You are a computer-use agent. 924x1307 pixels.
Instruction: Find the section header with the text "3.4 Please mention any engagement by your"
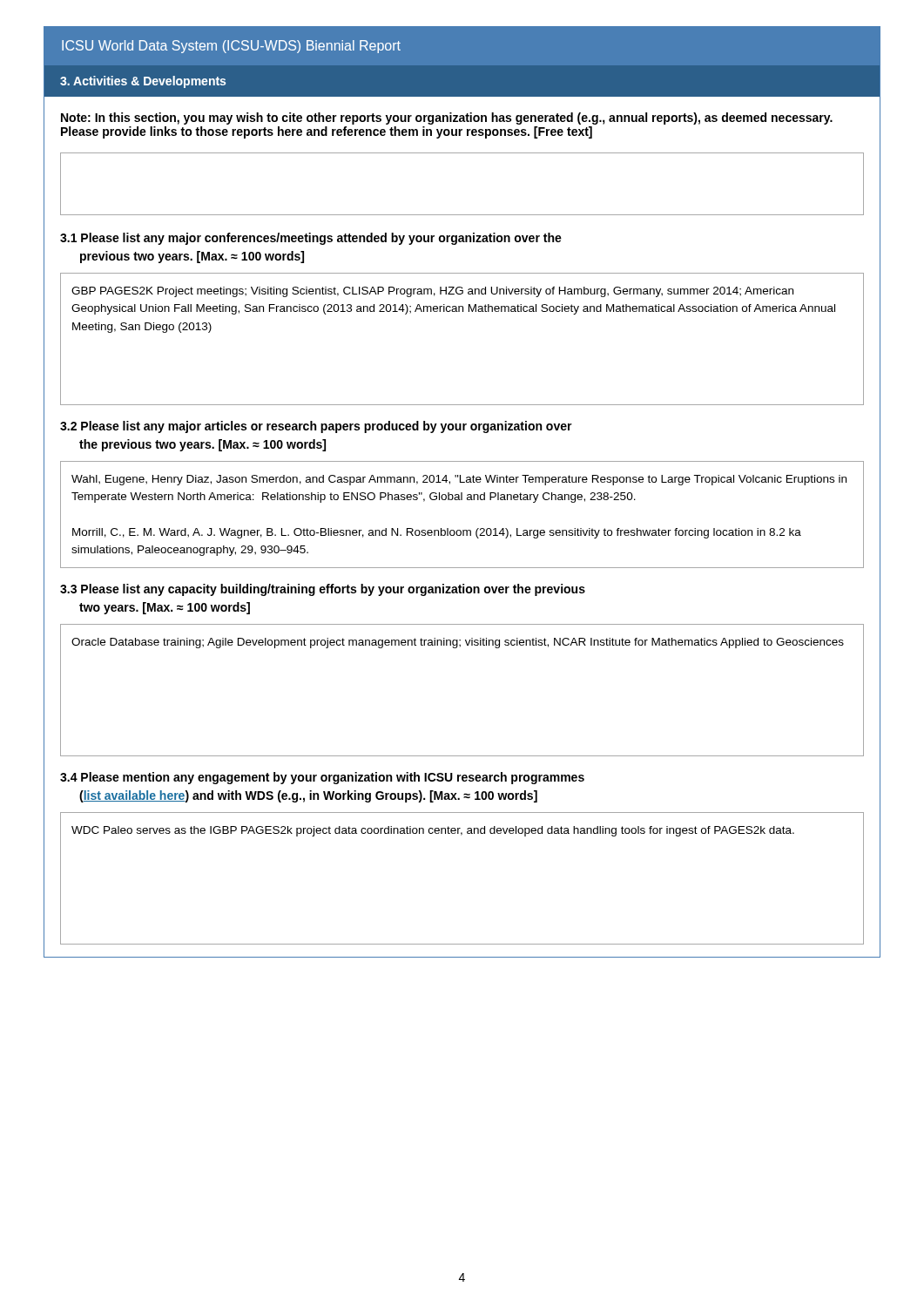462,788
